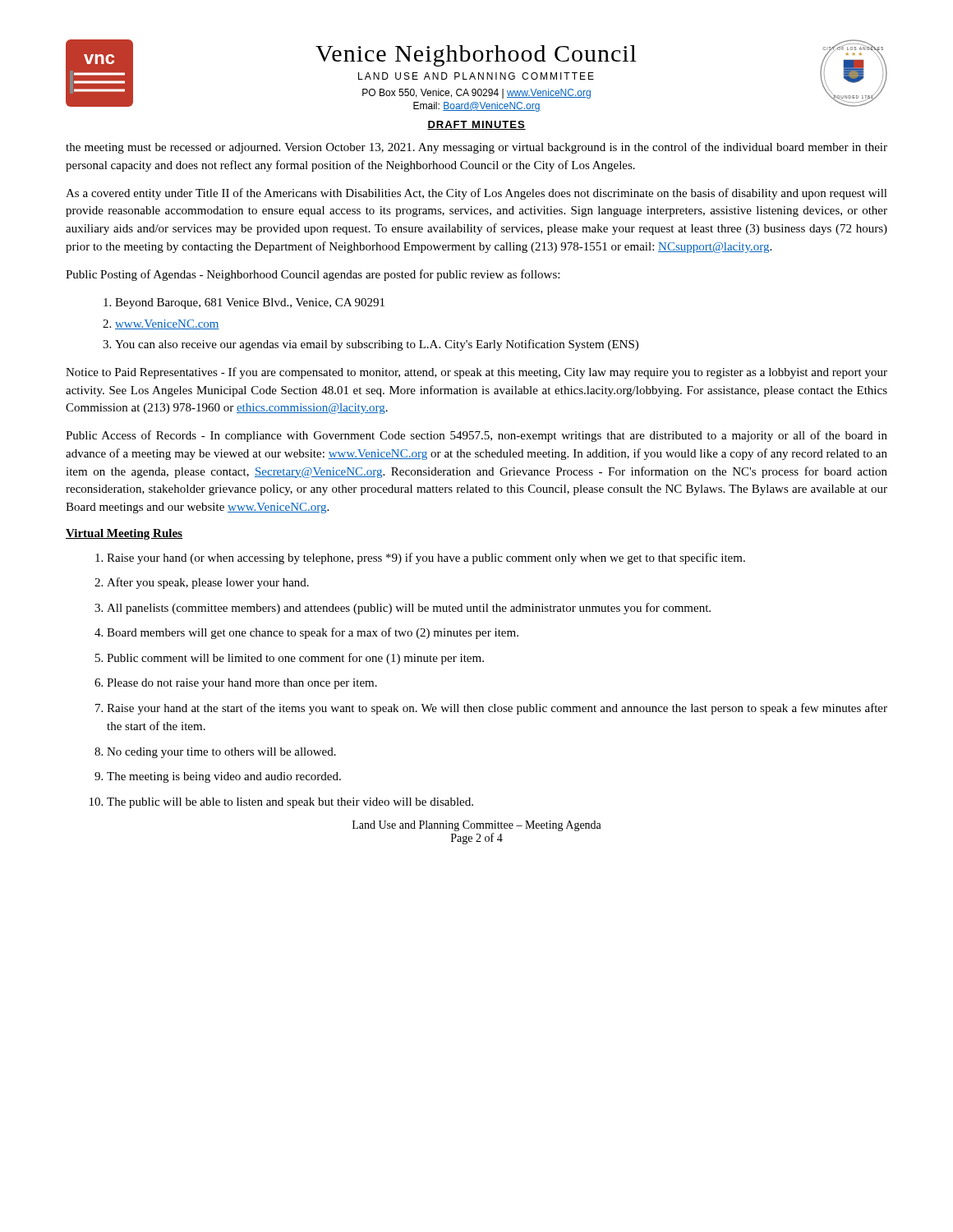Find the list item that says "After you speak, please lower your hand."
The height and width of the screenshot is (1232, 953).
tap(208, 583)
